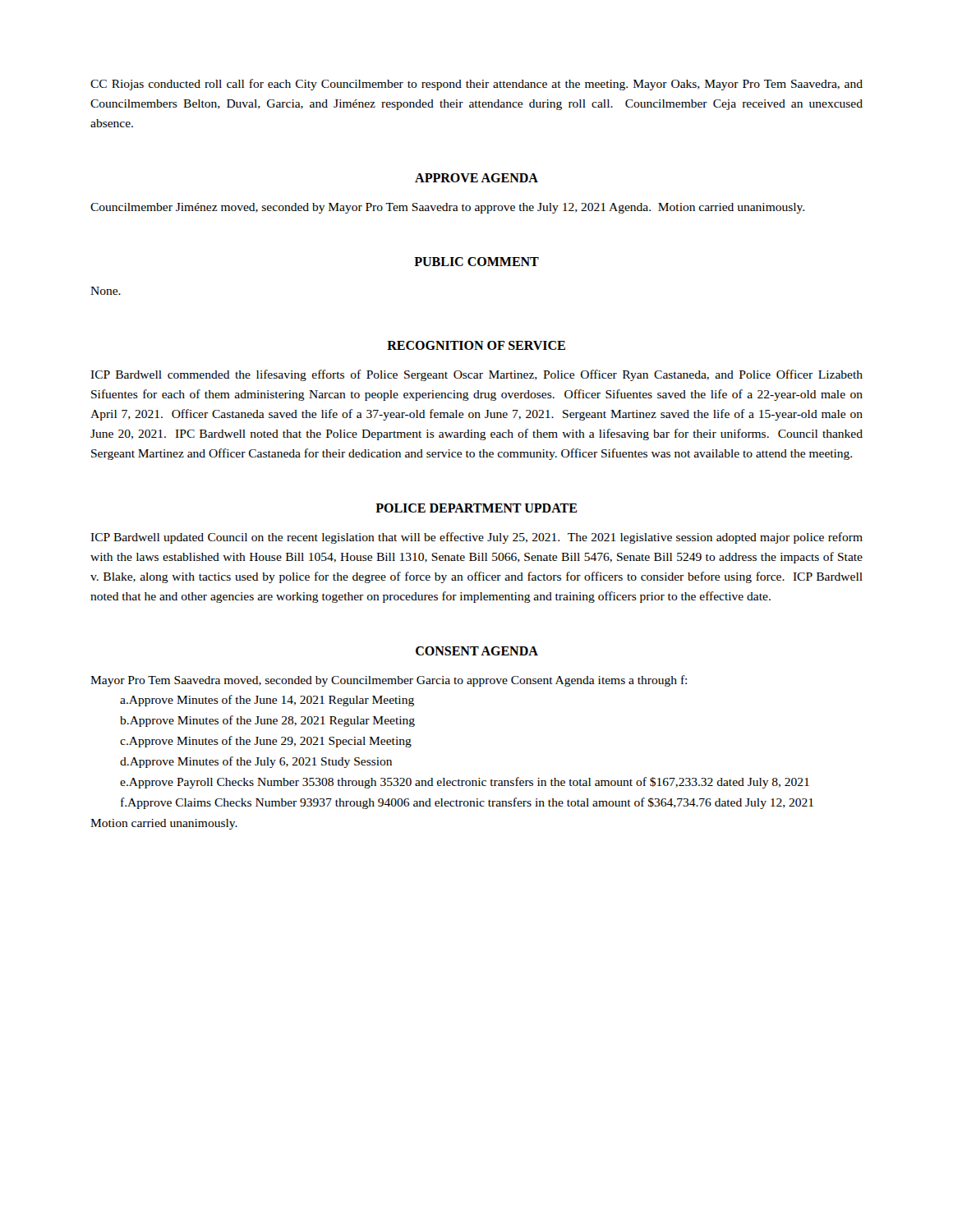Viewport: 953px width, 1232px height.
Task: Navigate to the text starting "CONSENT AGENDA"
Action: click(x=476, y=651)
